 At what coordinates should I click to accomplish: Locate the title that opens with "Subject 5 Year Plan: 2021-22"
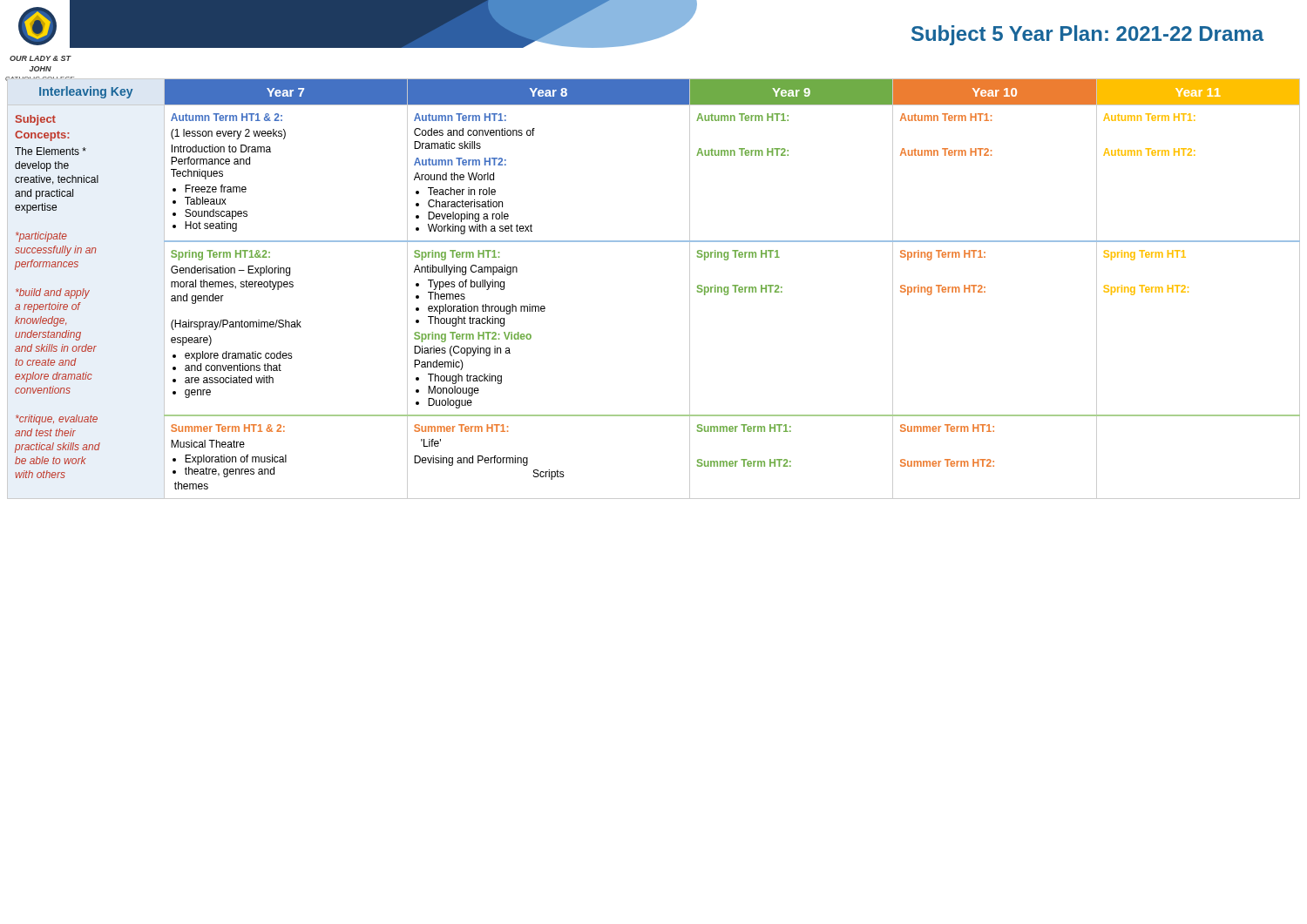pos(1087,34)
